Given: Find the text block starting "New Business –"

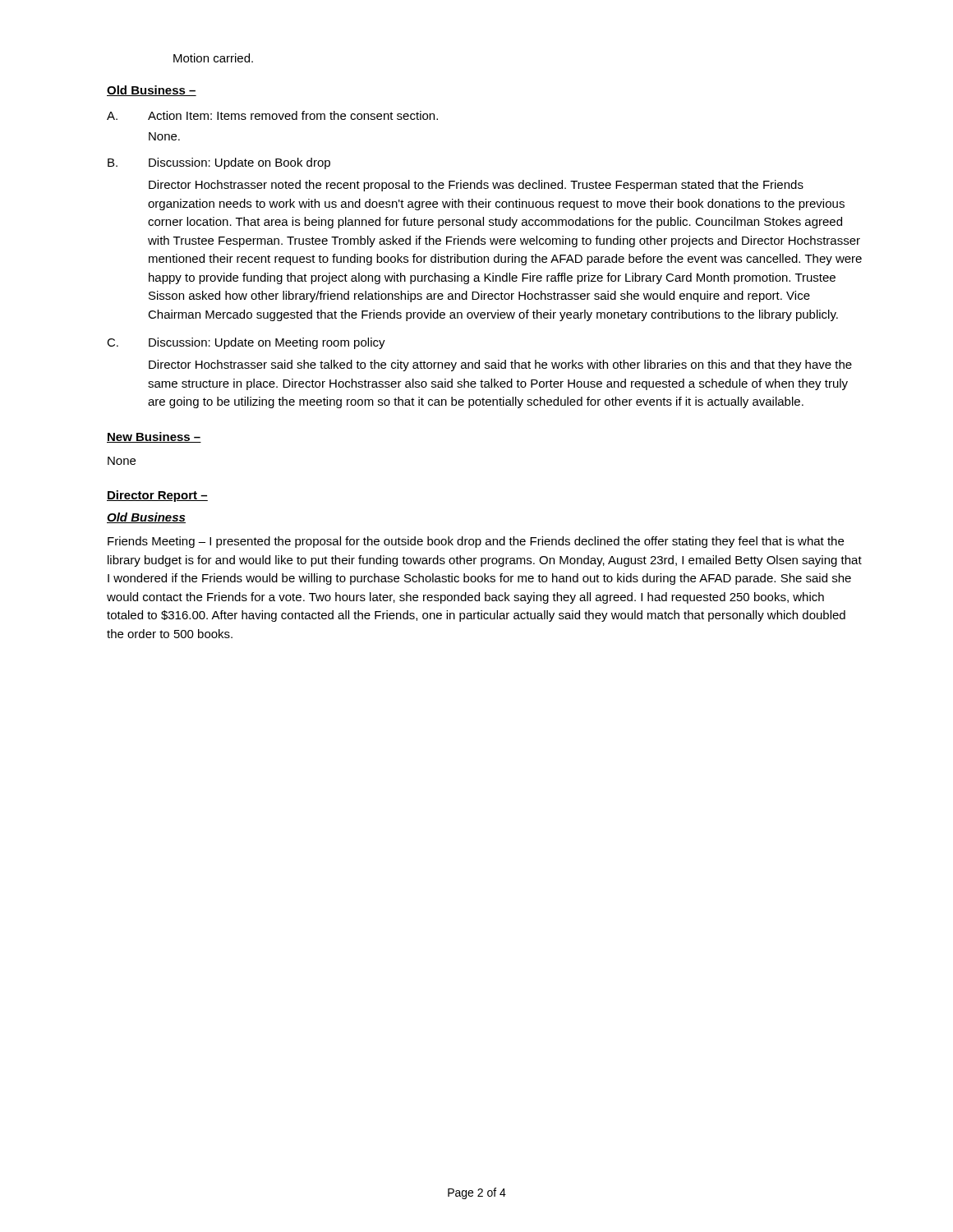Looking at the screenshot, I should click(x=154, y=436).
